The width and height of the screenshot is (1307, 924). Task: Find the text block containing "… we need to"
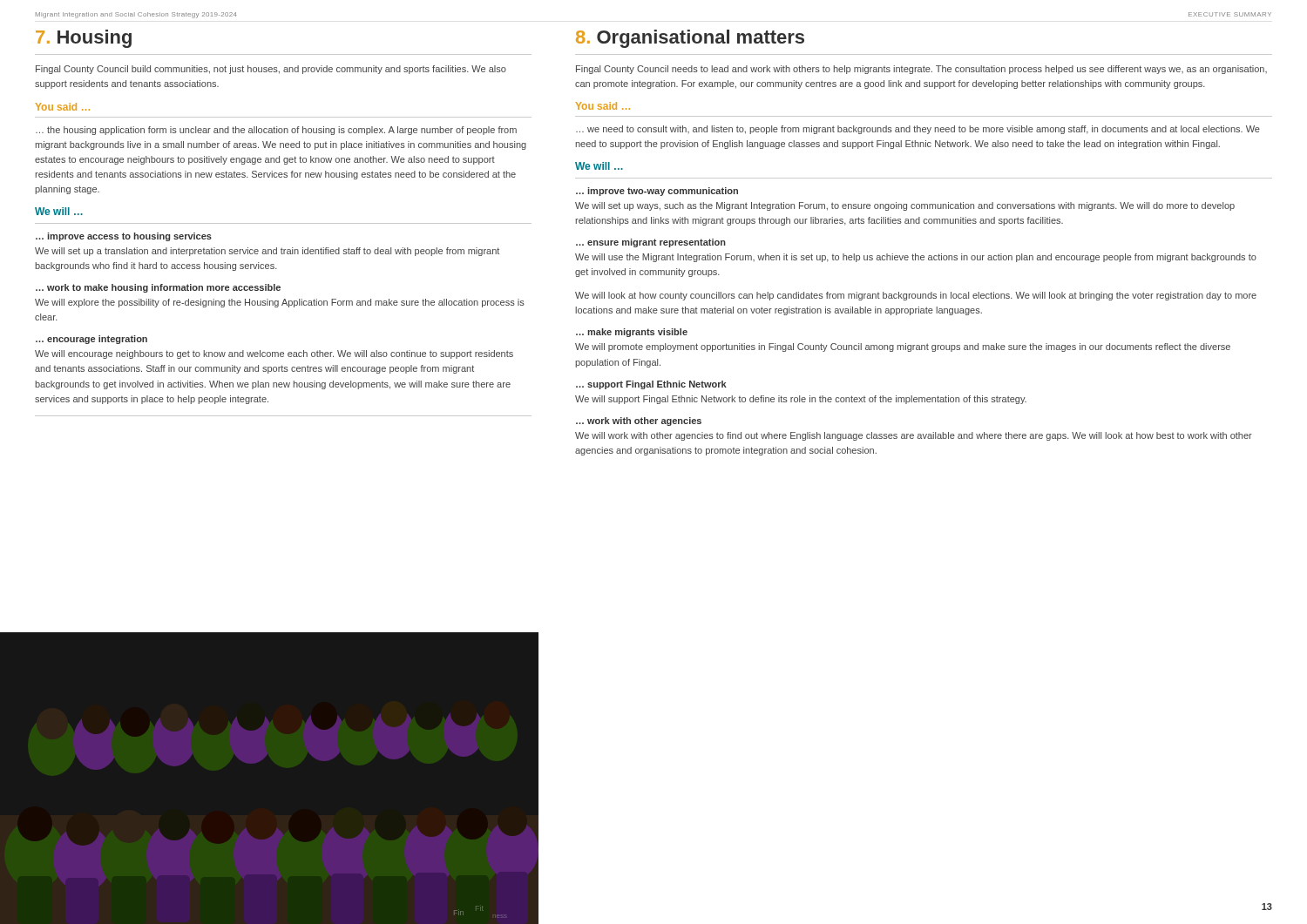[918, 136]
